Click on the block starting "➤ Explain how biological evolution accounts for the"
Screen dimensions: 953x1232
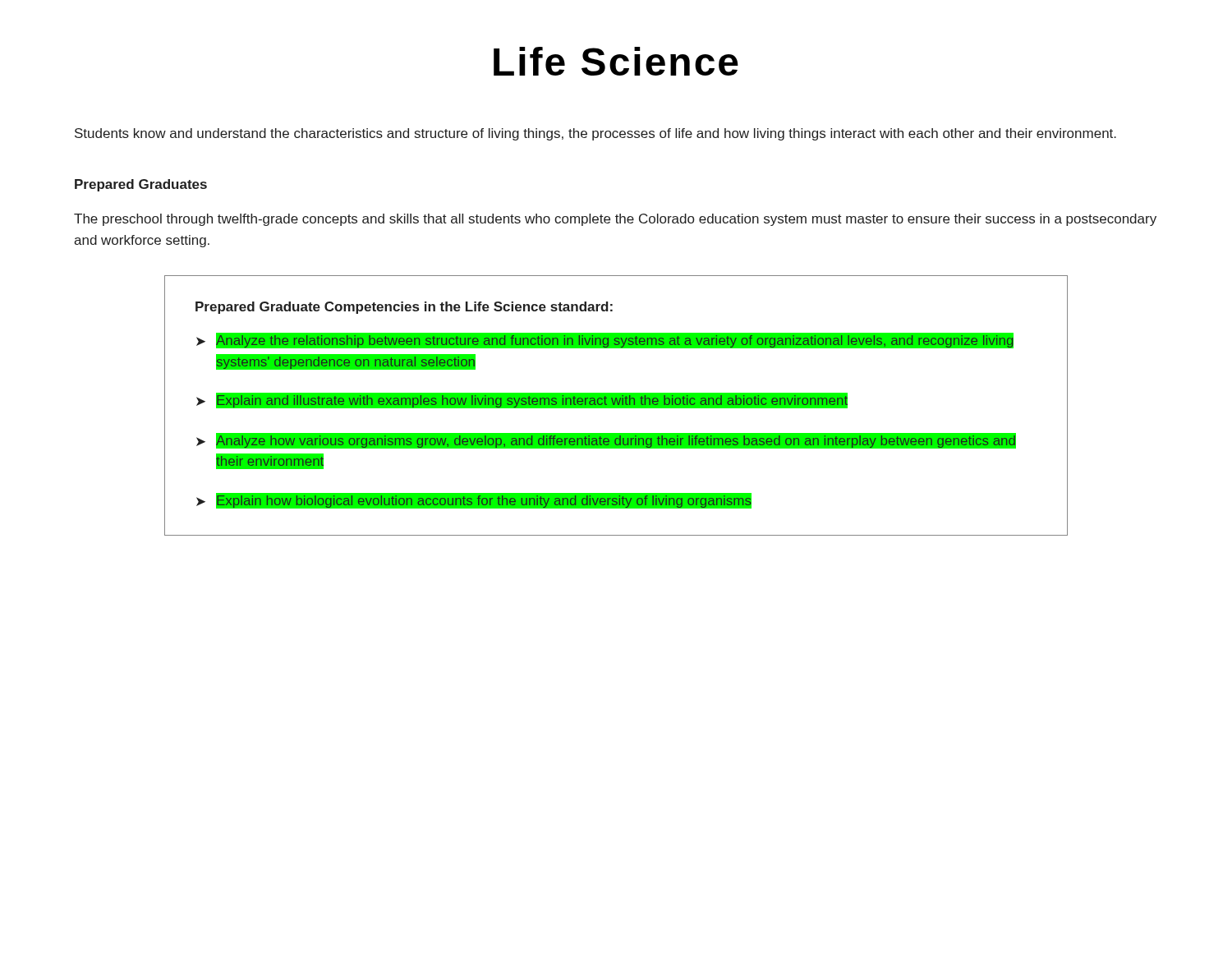click(x=473, y=501)
